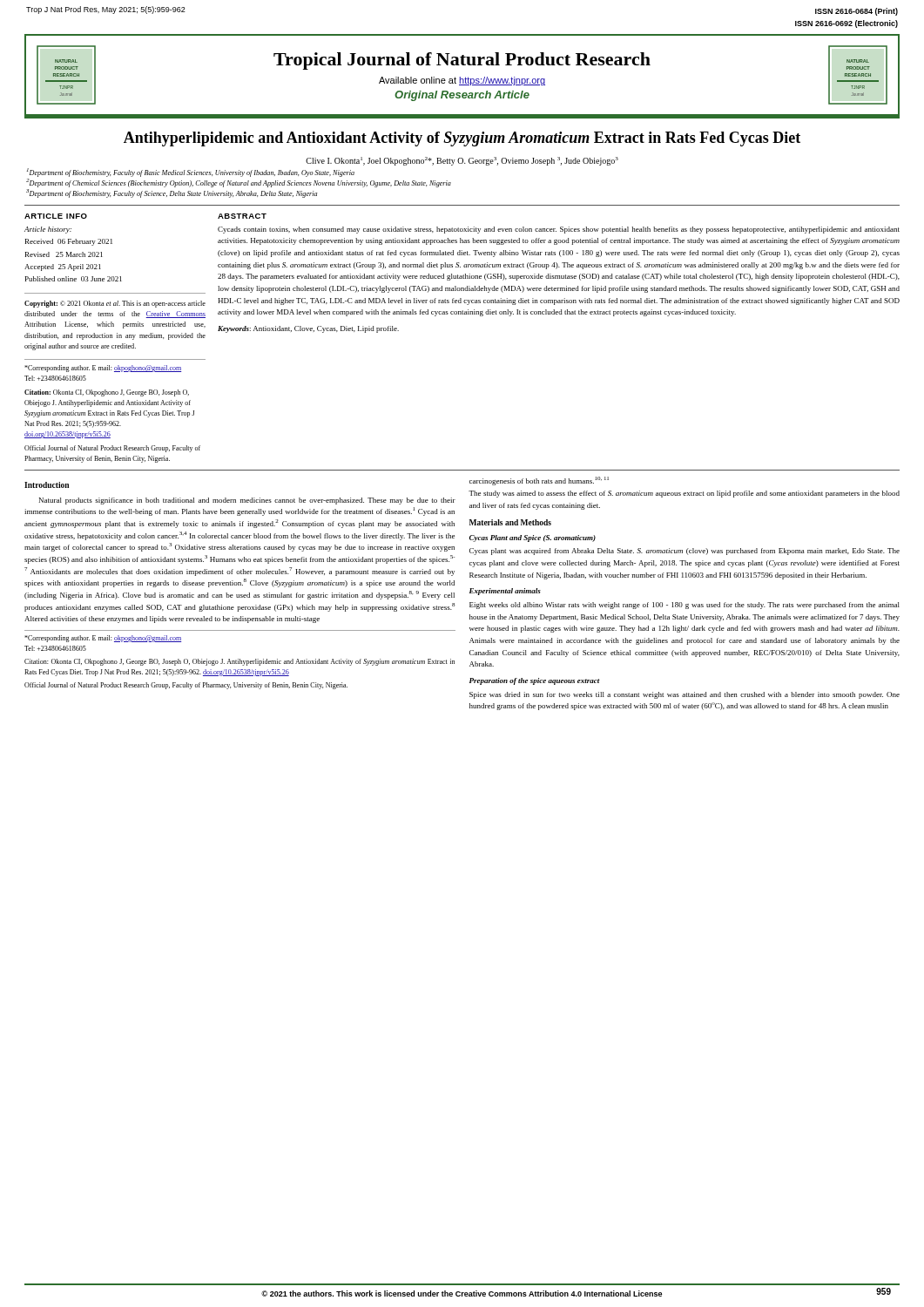The width and height of the screenshot is (924, 1307).
Task: Locate the block of text that opens with "Eight weeks old albino Wistar rats with"
Action: [684, 634]
